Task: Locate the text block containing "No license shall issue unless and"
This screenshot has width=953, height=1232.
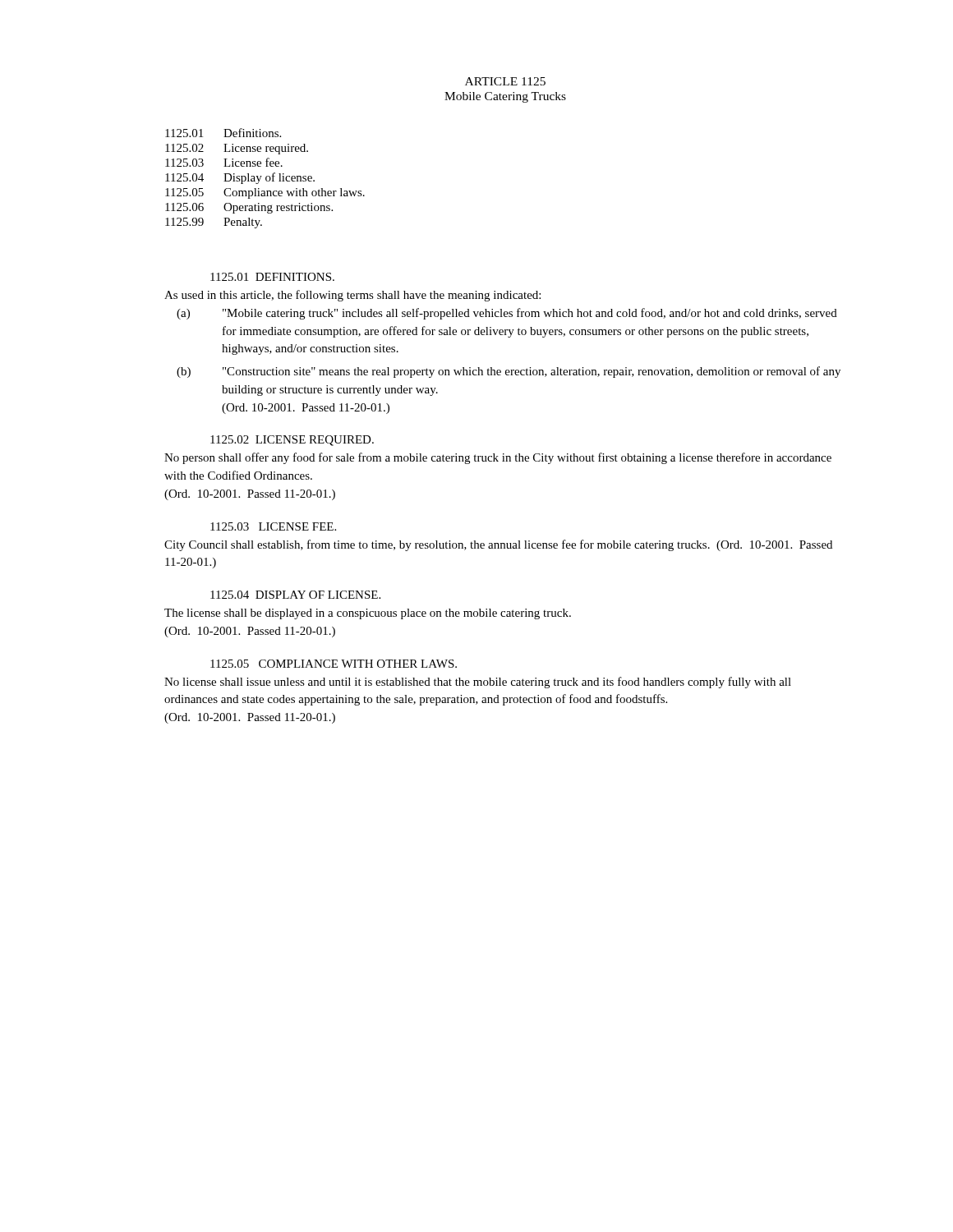Action: (x=478, y=699)
